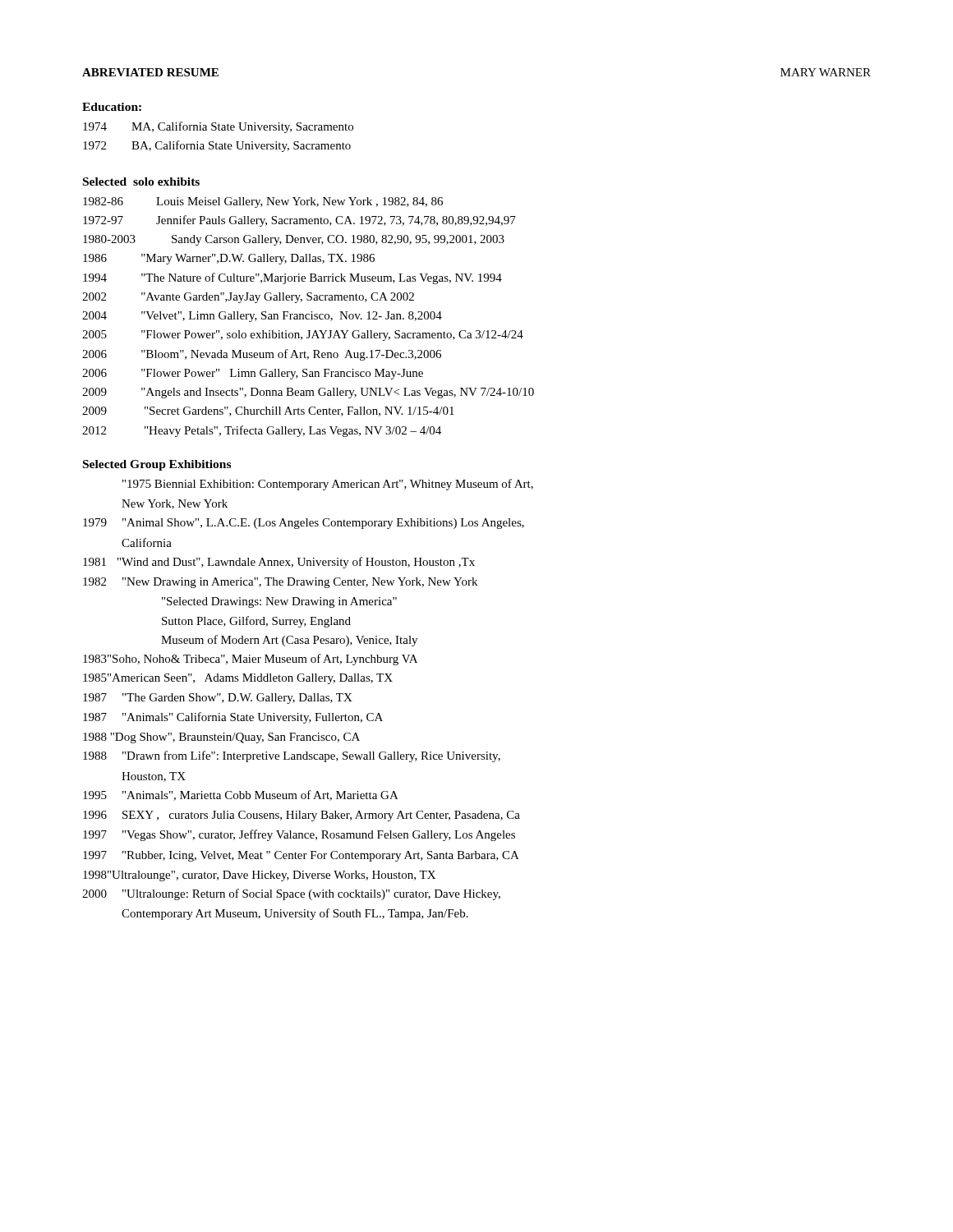Select the text starting "1985"American Seen", Adams Middleton"
Image resolution: width=953 pixels, height=1232 pixels.
point(237,678)
